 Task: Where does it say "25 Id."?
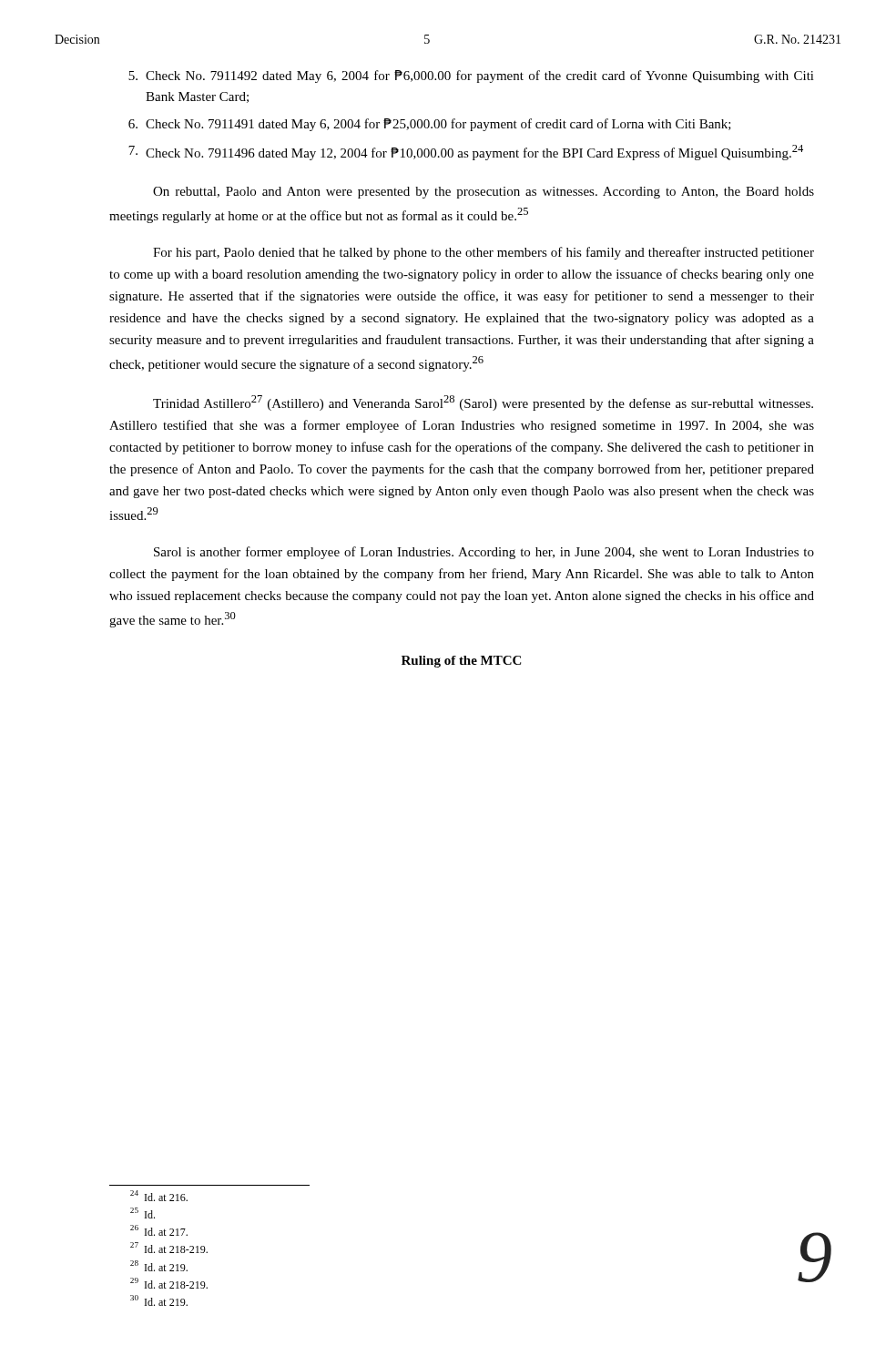pos(133,1215)
